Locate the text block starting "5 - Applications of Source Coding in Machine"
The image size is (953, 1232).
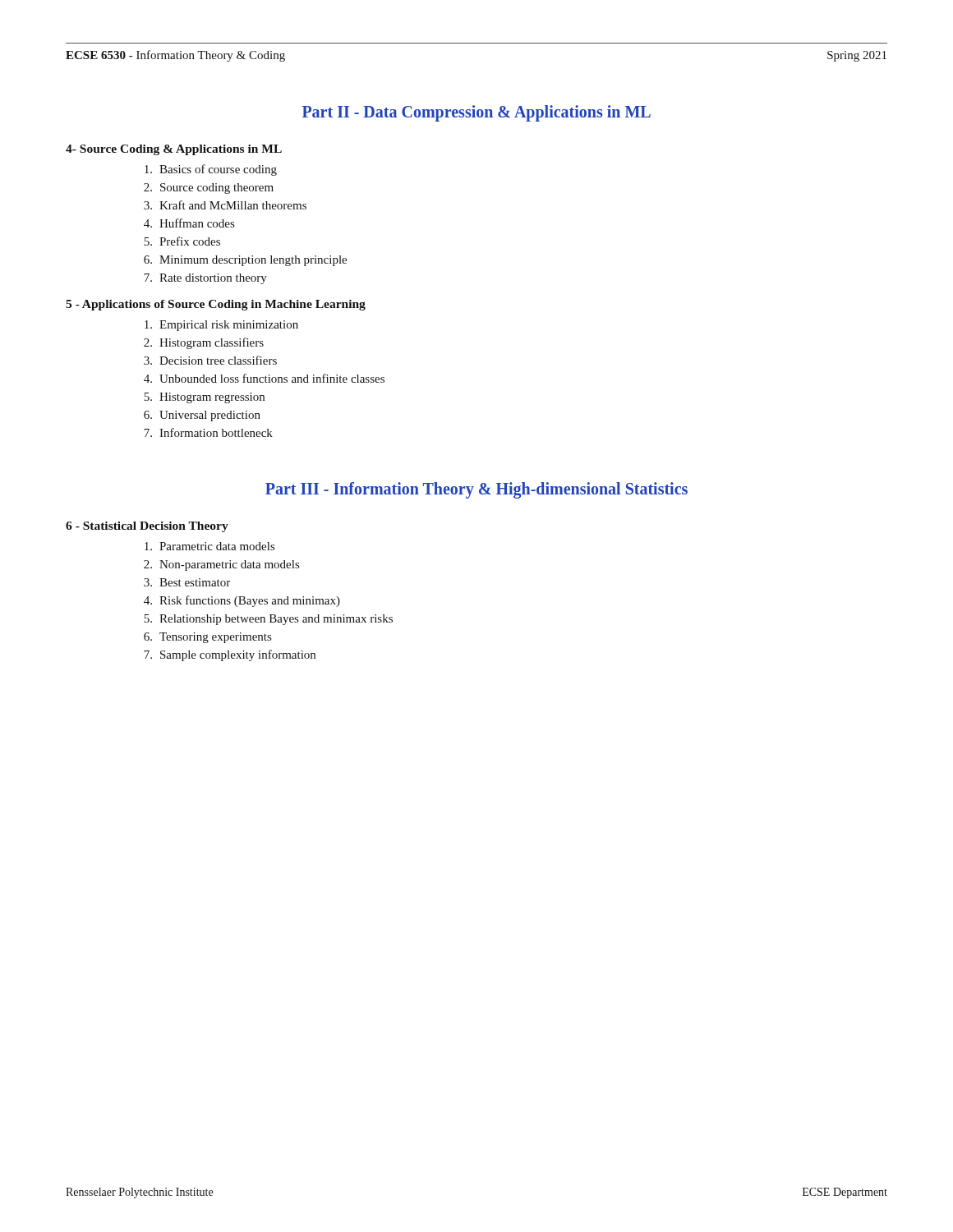click(x=216, y=304)
